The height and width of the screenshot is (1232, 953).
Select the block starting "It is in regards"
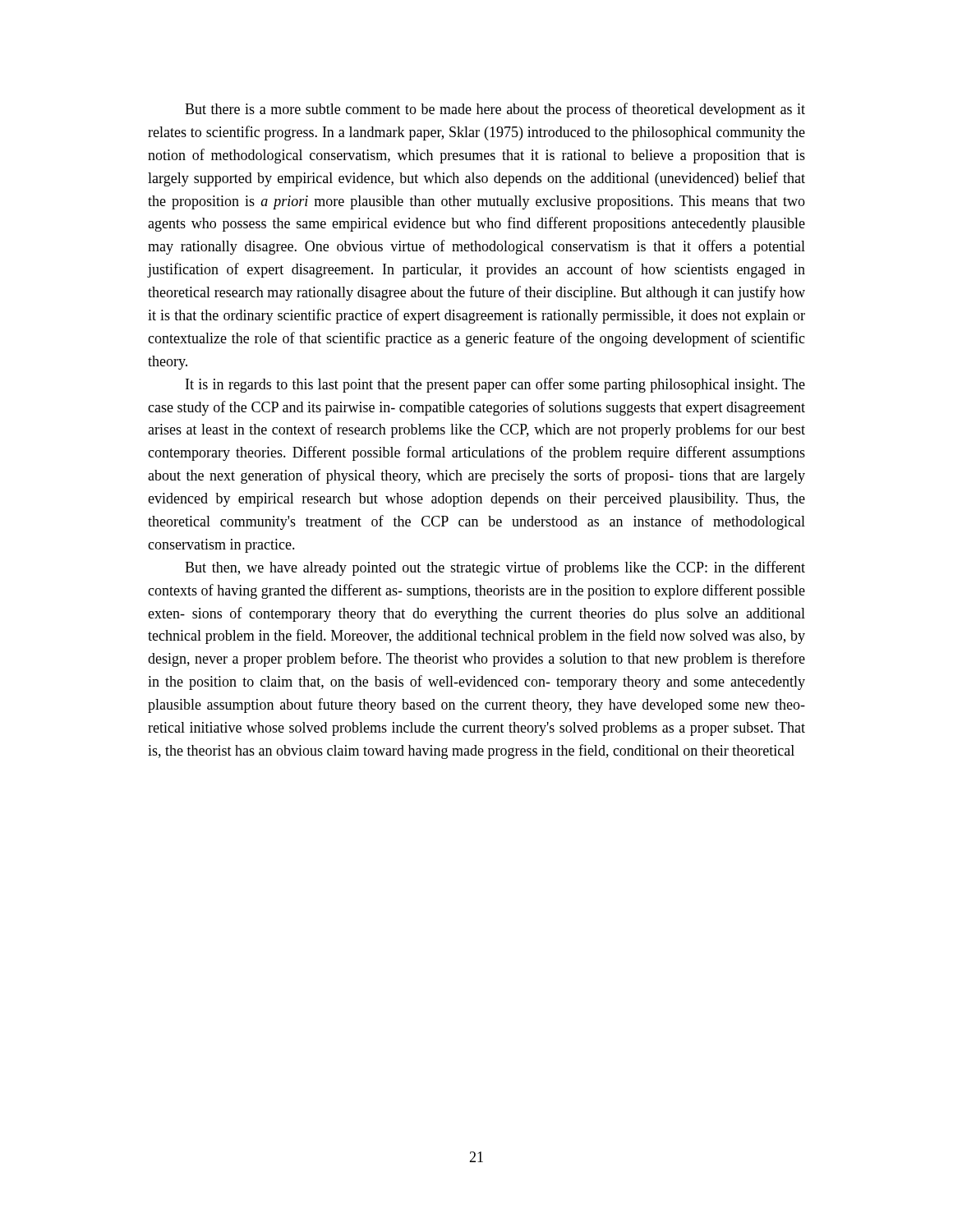(476, 465)
